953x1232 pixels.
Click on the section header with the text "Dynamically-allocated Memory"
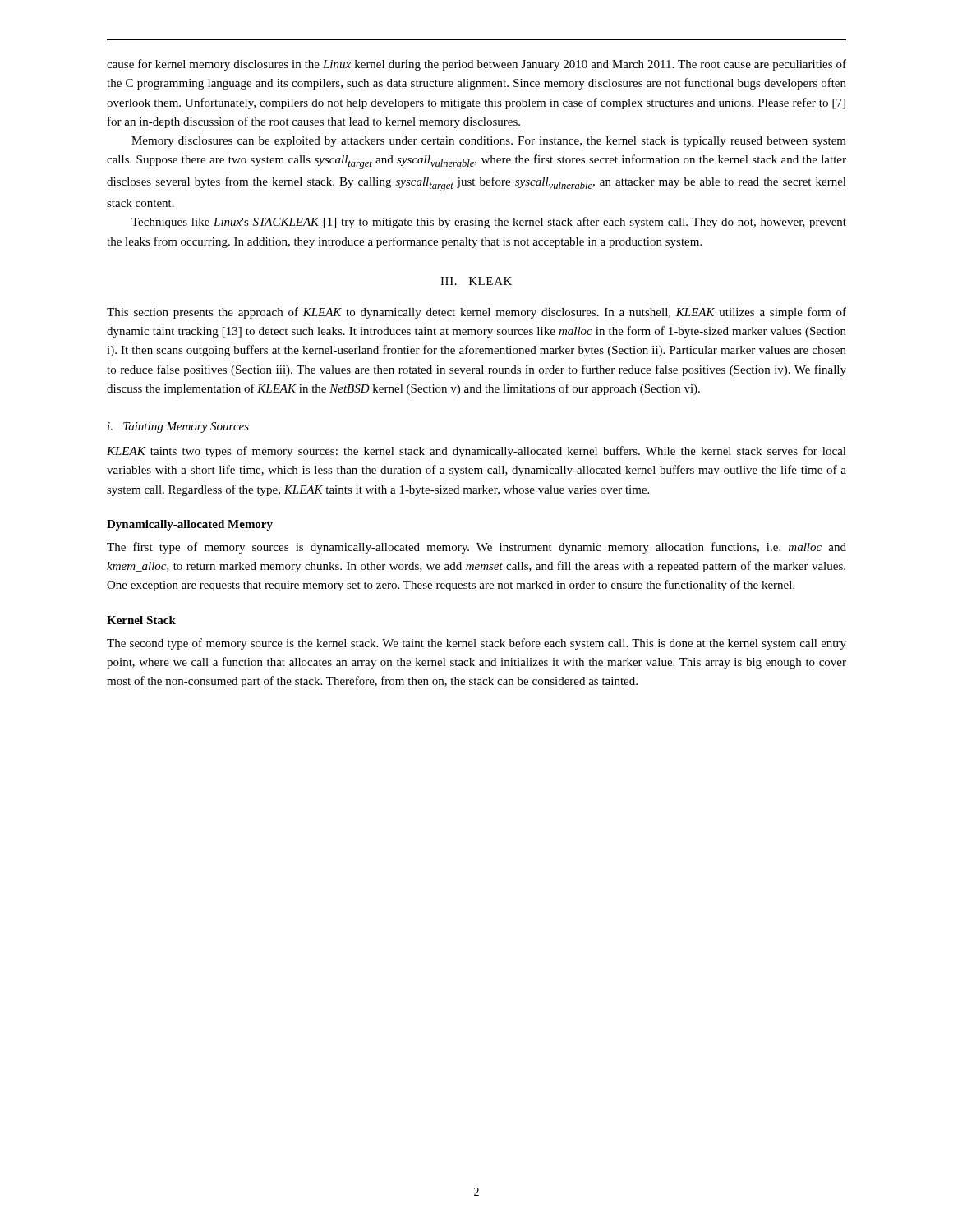pyautogui.click(x=190, y=524)
